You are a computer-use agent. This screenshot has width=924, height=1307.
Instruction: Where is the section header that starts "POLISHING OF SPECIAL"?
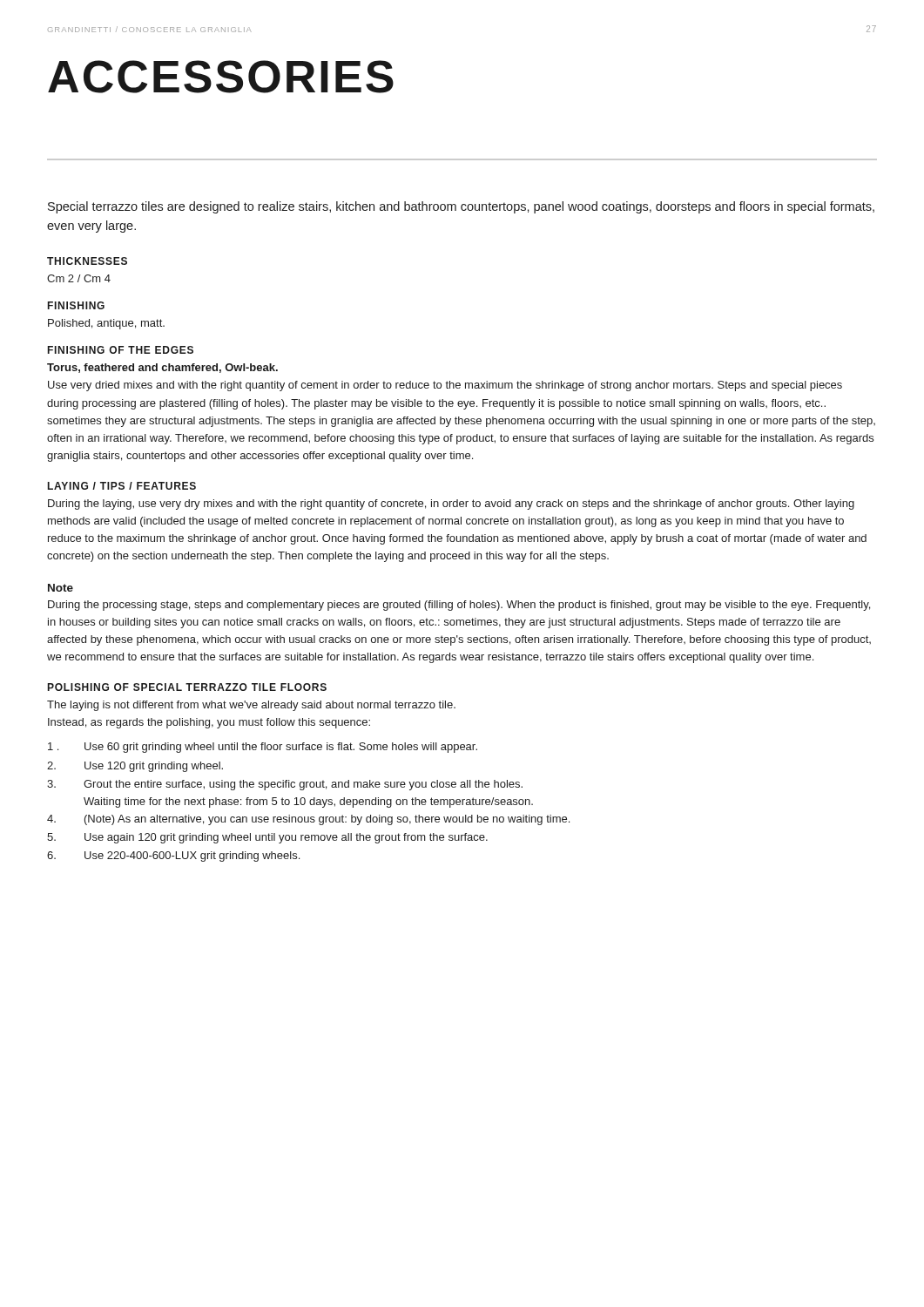(x=187, y=688)
